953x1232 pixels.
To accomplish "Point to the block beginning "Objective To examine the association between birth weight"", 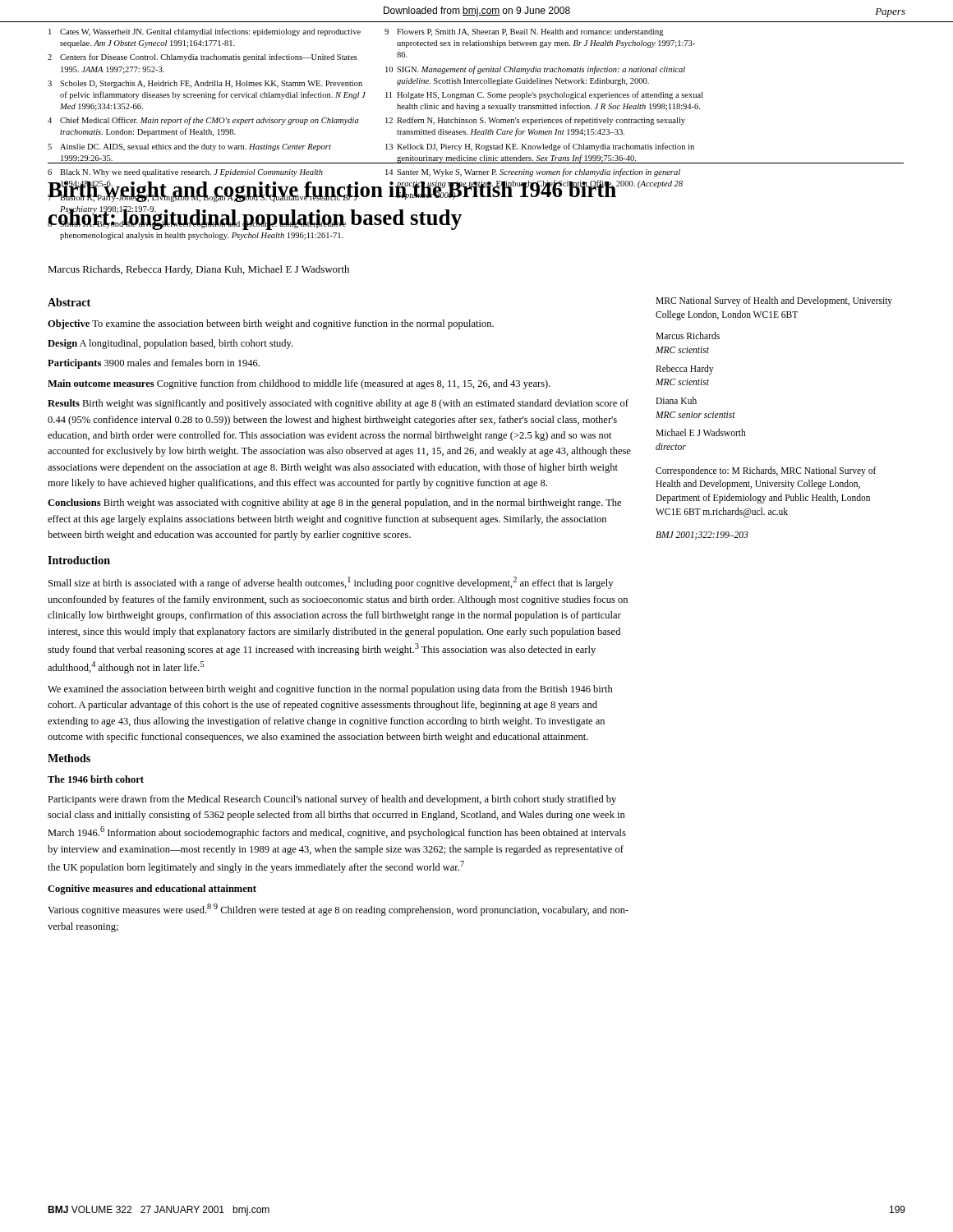I will click(271, 323).
